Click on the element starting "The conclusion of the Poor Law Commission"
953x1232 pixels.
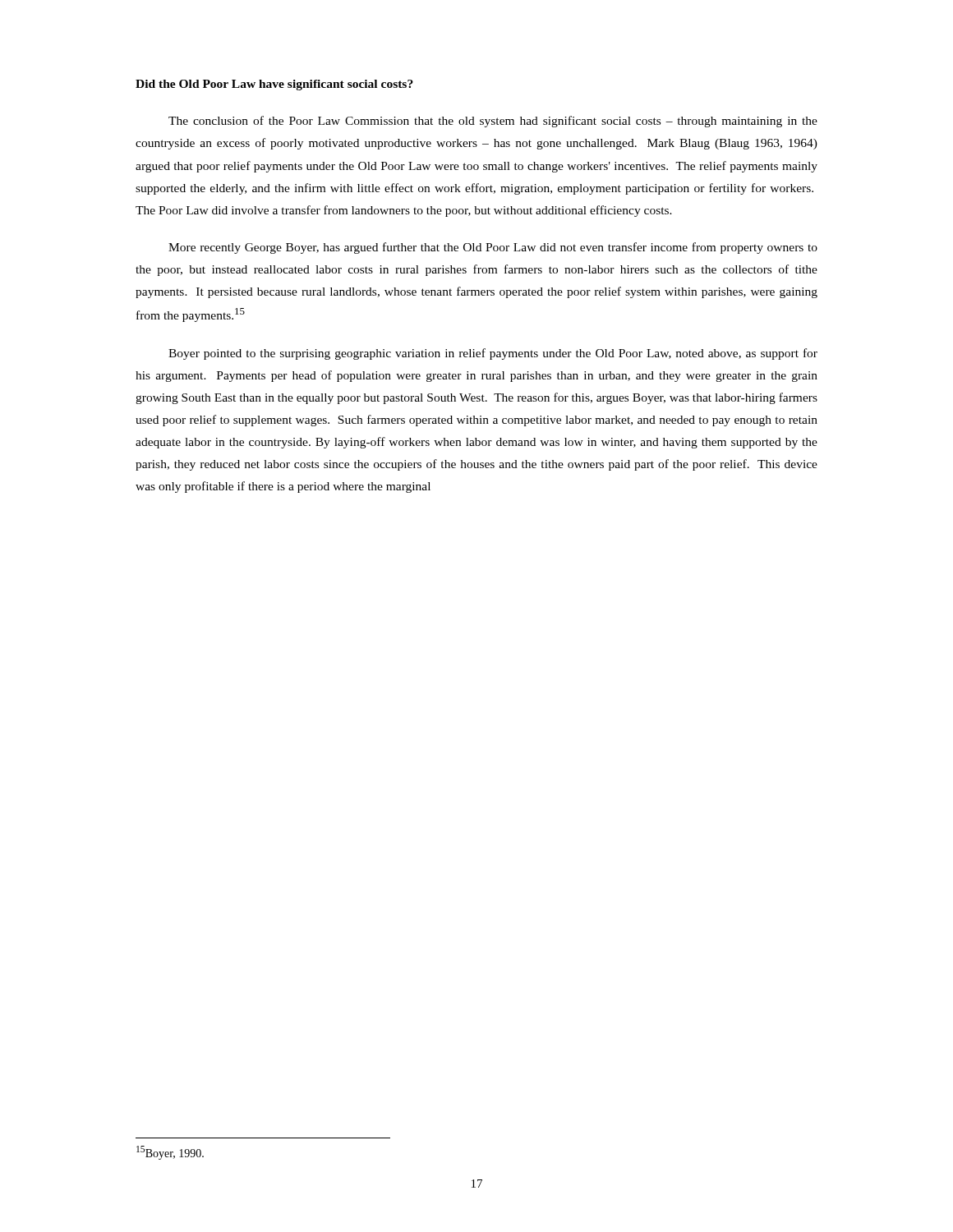pos(476,165)
